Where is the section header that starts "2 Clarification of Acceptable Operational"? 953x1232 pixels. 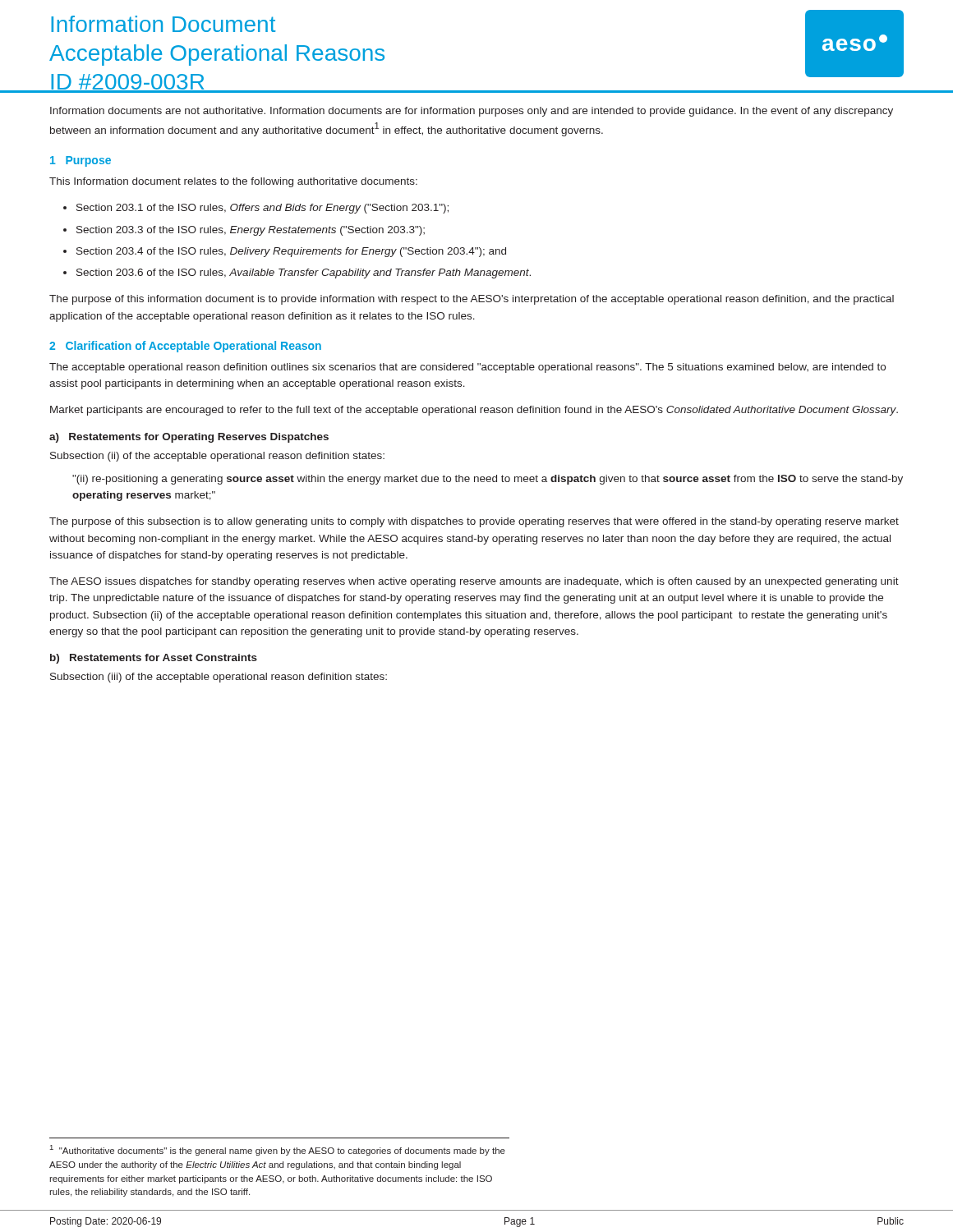point(186,346)
